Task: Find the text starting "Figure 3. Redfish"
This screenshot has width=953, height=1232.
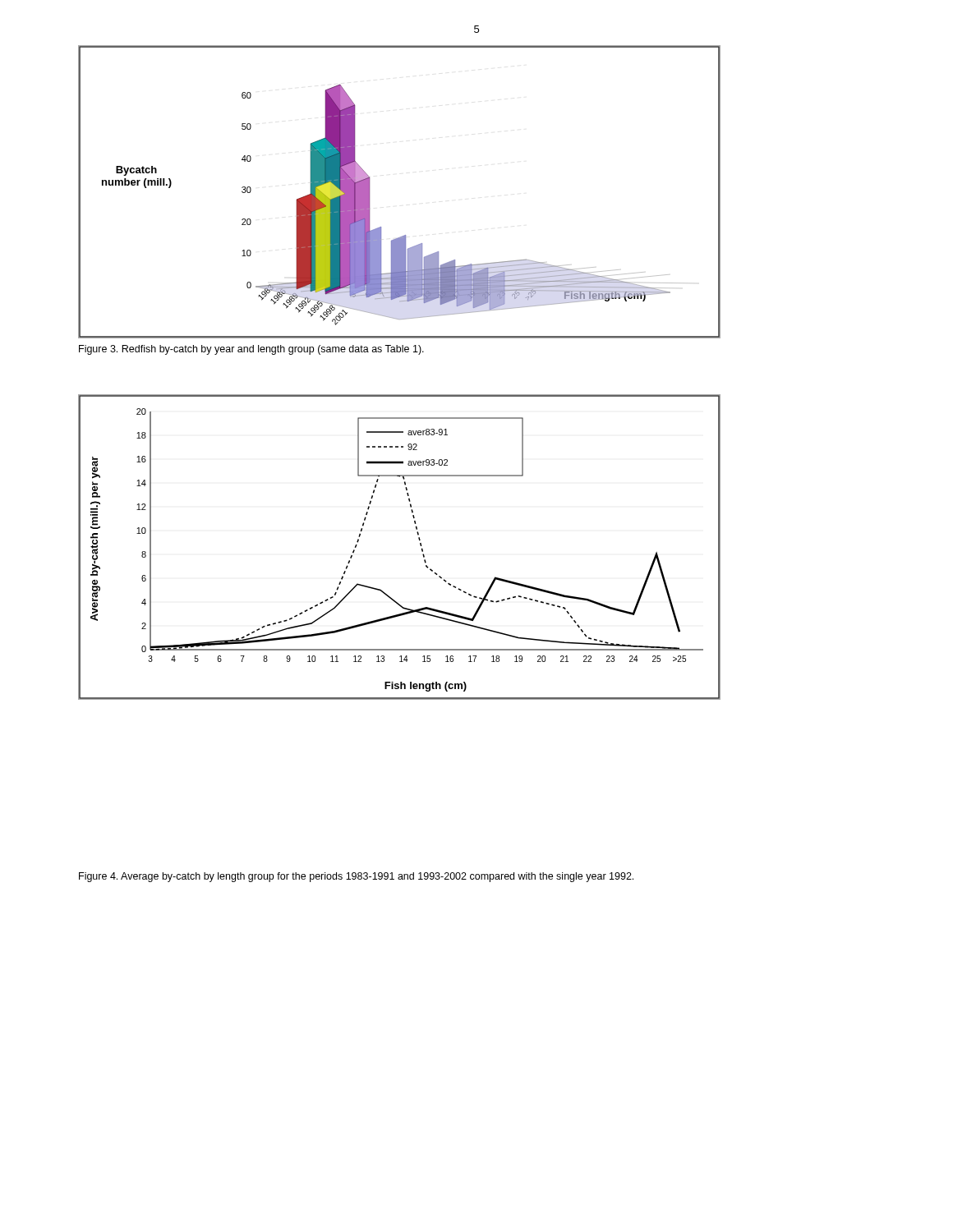Action: pos(251,349)
